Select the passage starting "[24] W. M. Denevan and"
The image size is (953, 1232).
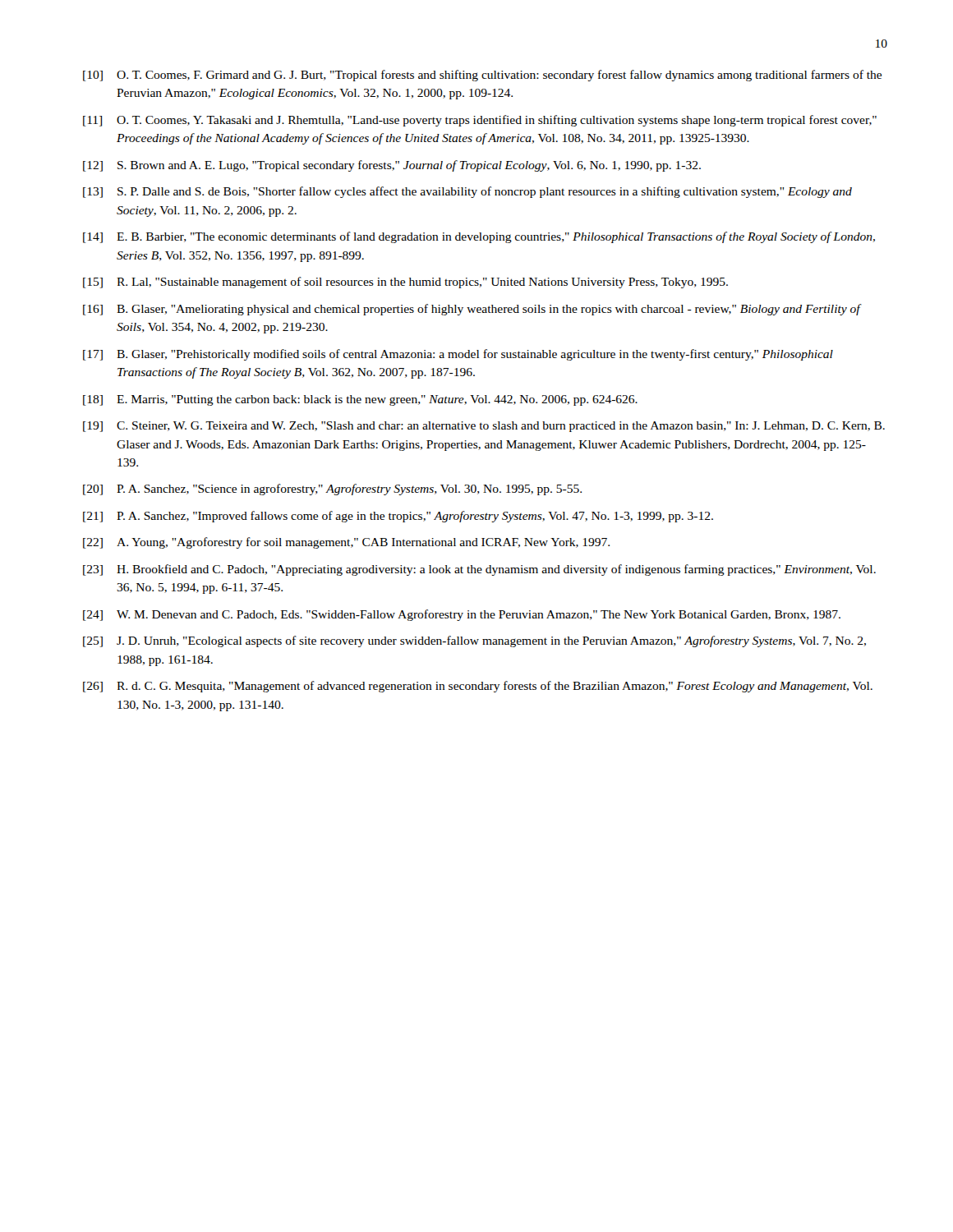pyautogui.click(x=485, y=614)
